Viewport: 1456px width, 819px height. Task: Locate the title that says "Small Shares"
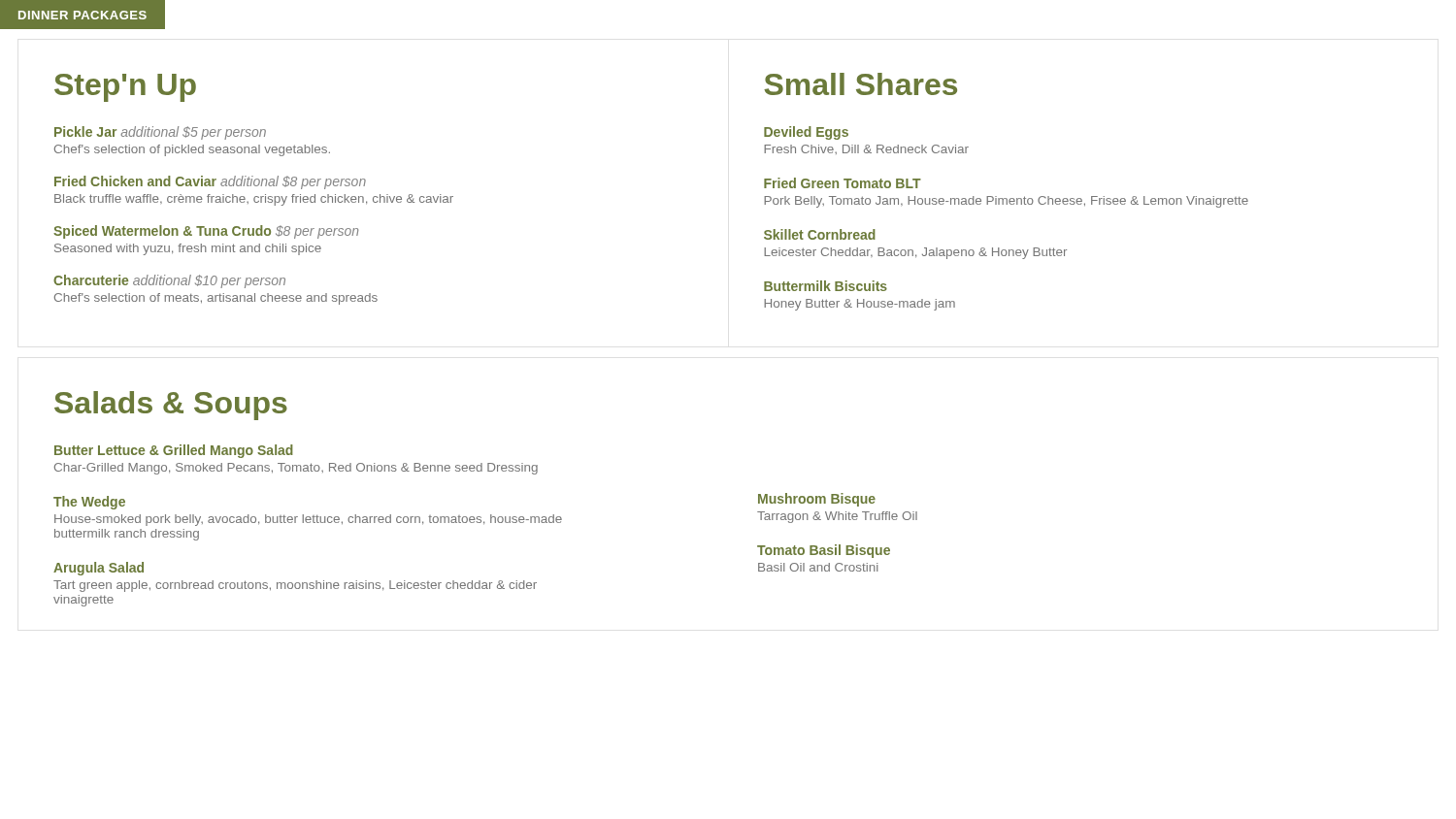click(861, 84)
